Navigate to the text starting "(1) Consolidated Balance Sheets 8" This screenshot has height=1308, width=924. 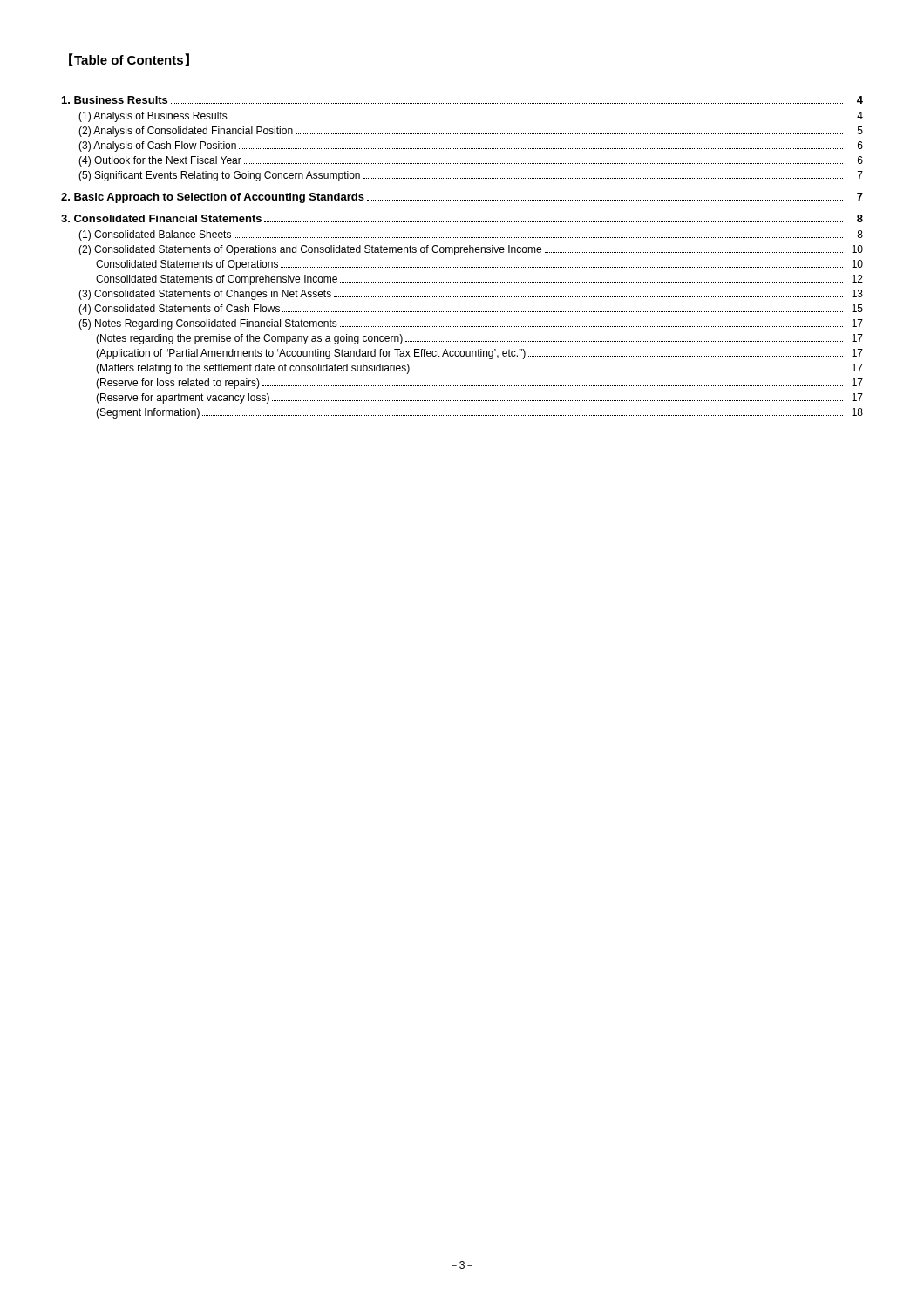tap(471, 235)
